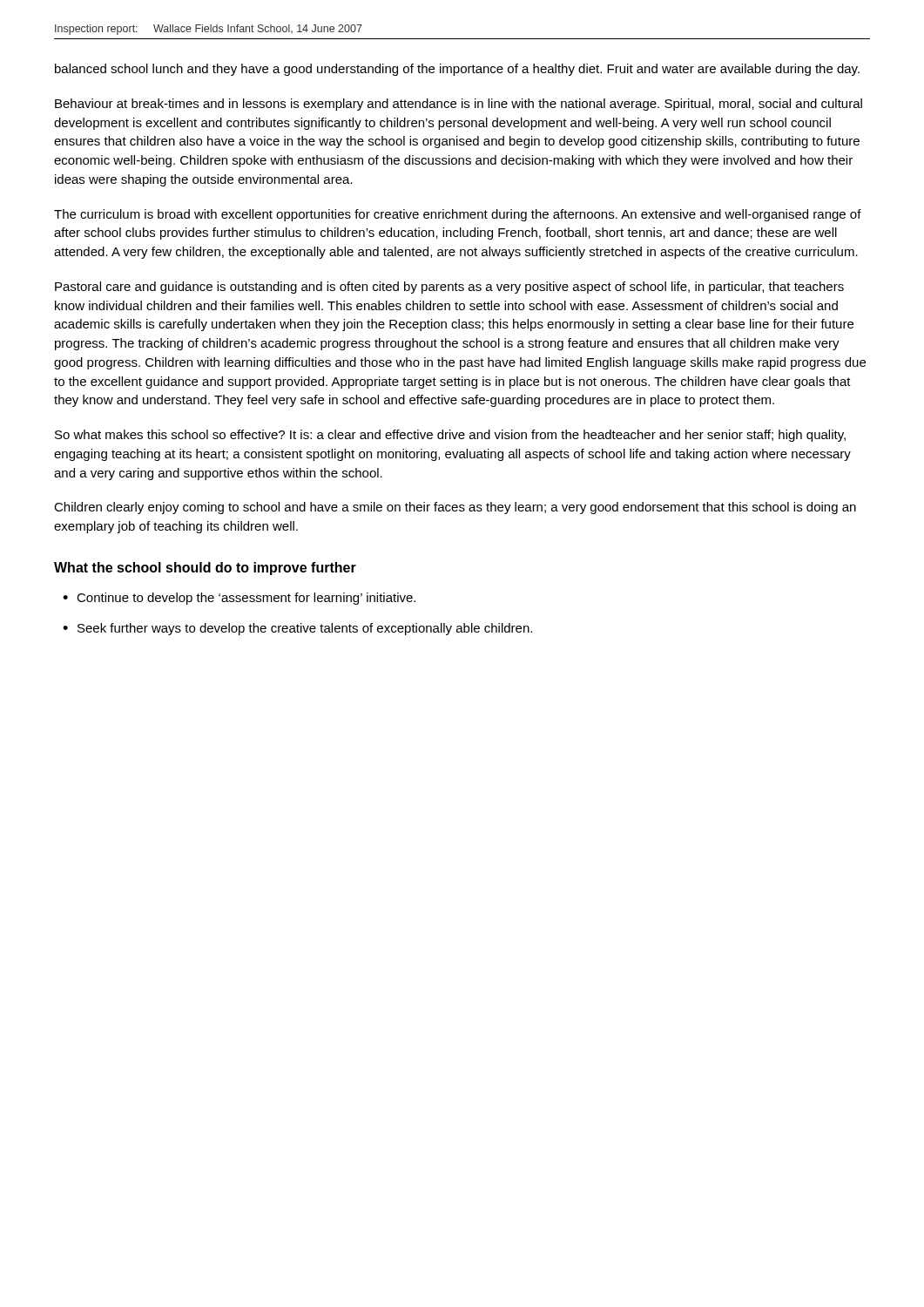Find the text block that reads "Behaviour at break-times and in lessons"

coord(458,141)
